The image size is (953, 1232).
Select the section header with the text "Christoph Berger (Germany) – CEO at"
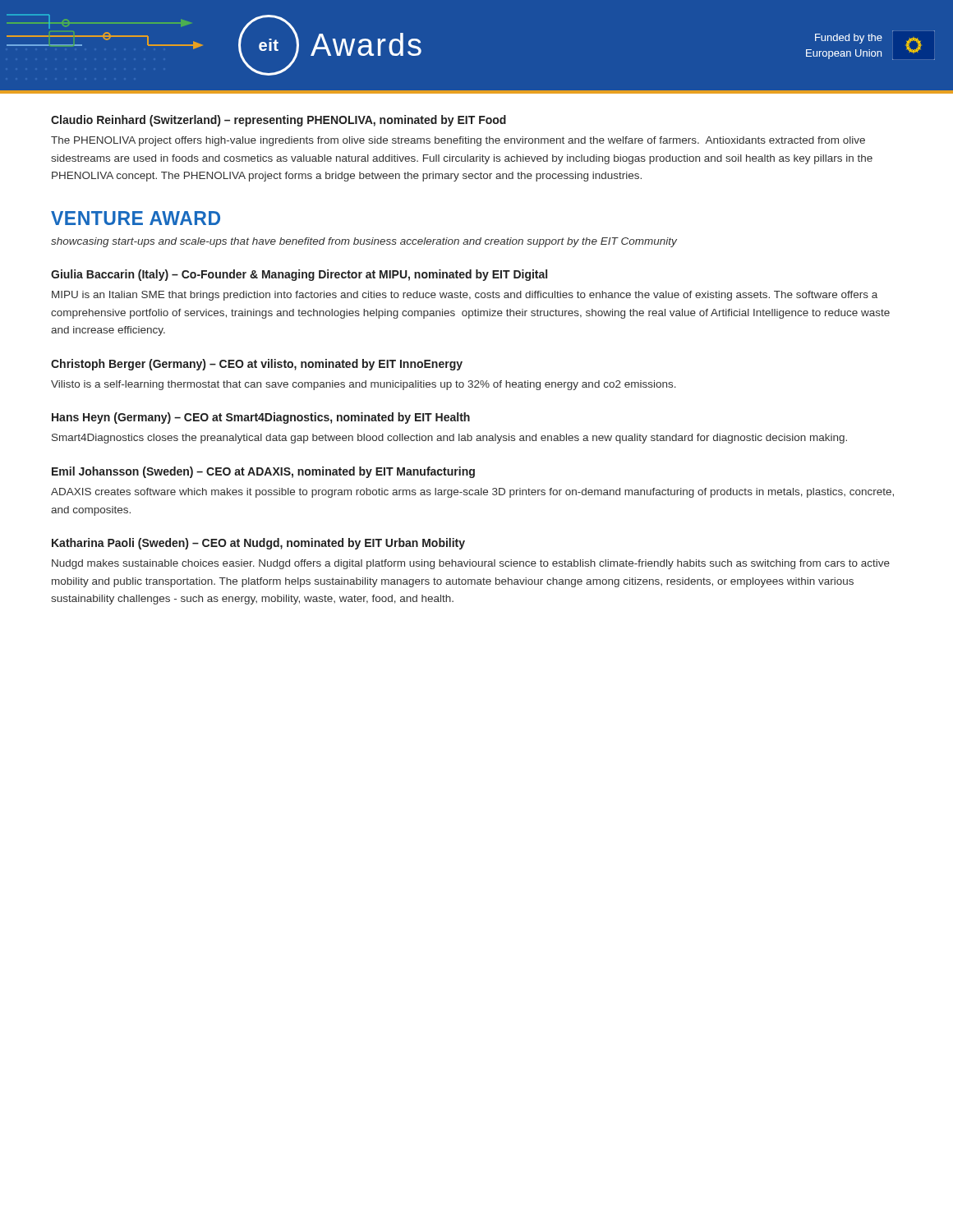pos(257,364)
